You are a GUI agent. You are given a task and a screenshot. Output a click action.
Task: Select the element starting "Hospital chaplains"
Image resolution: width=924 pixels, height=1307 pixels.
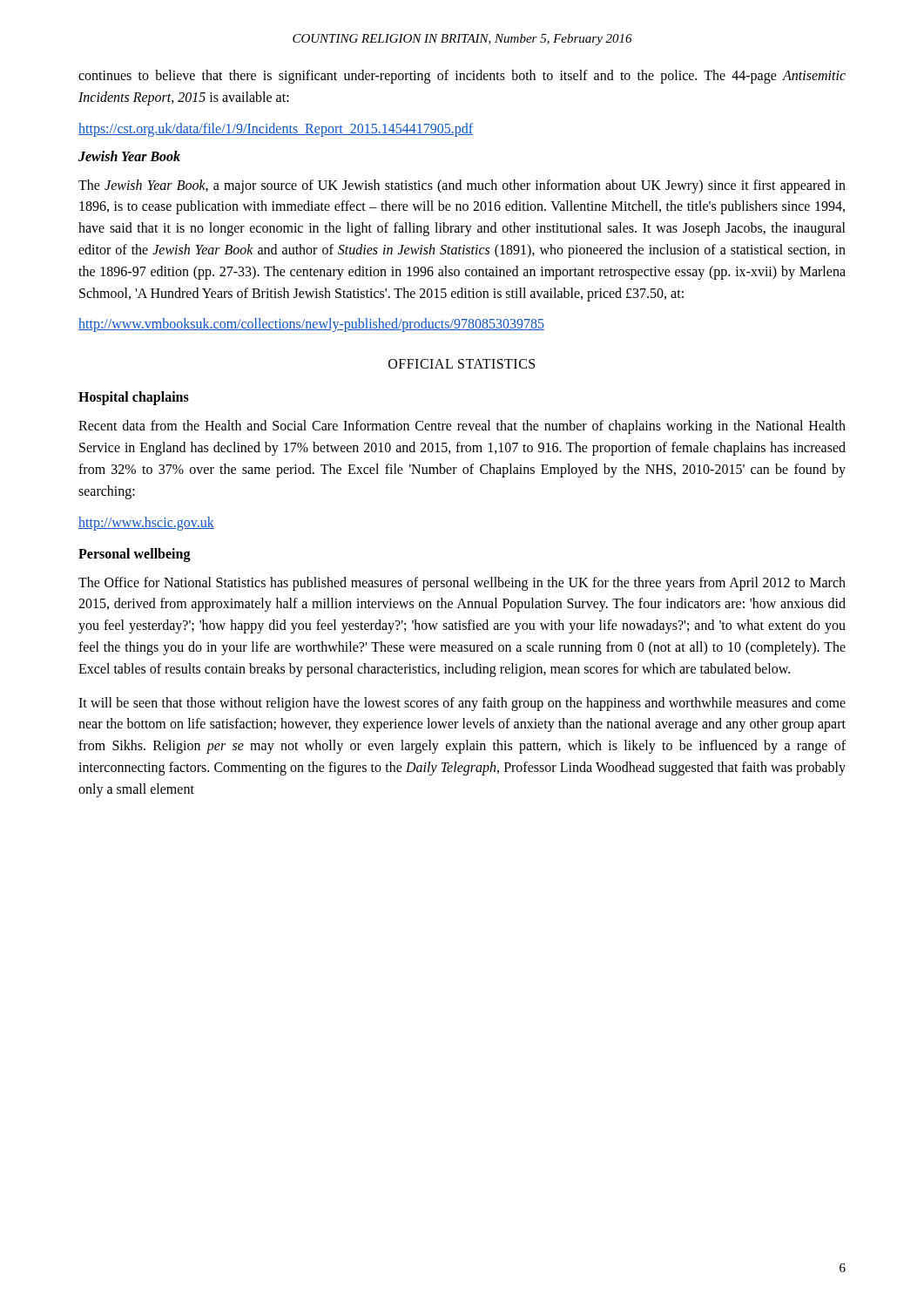134,397
